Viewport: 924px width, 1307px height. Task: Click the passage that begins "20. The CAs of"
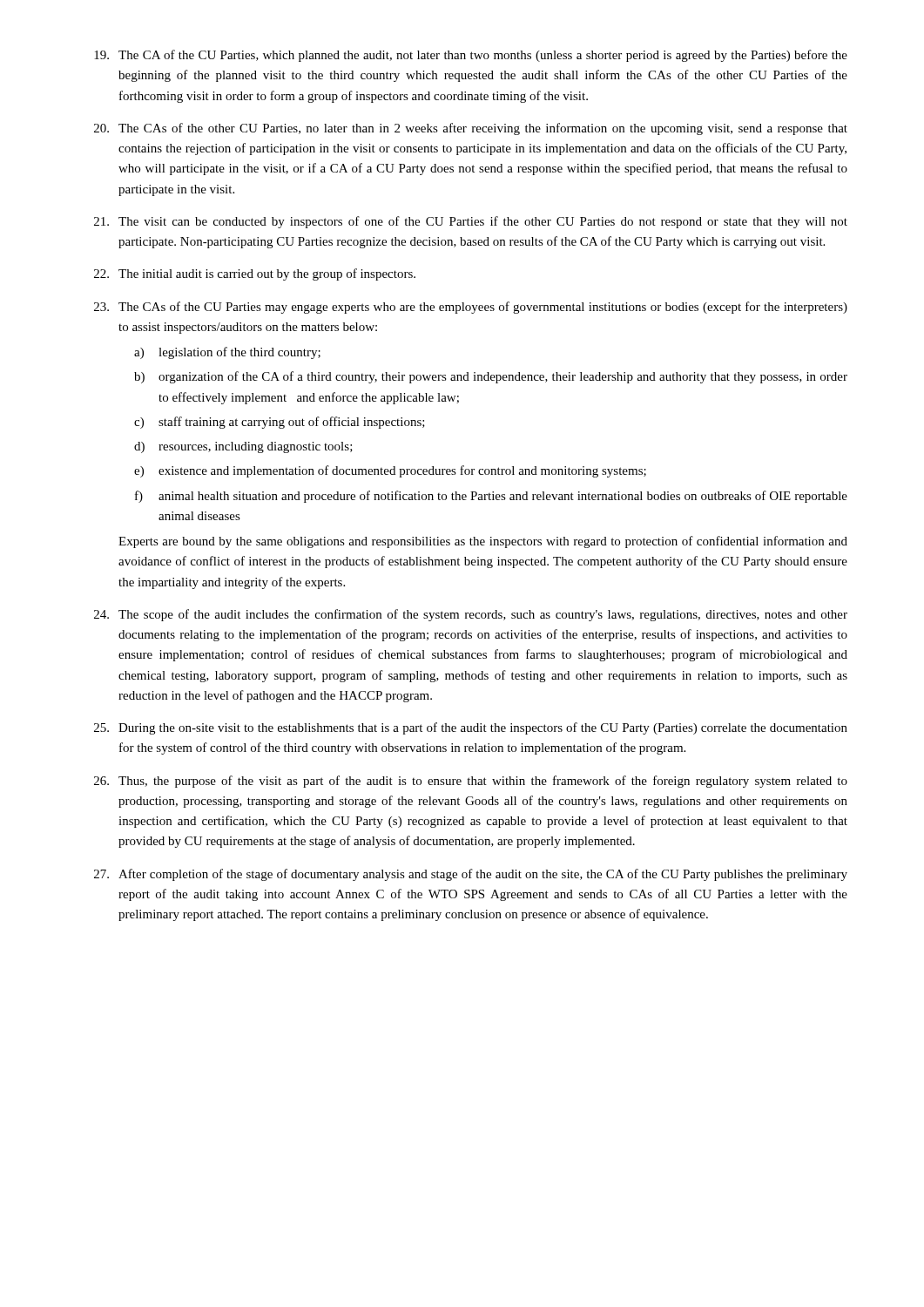(x=462, y=159)
